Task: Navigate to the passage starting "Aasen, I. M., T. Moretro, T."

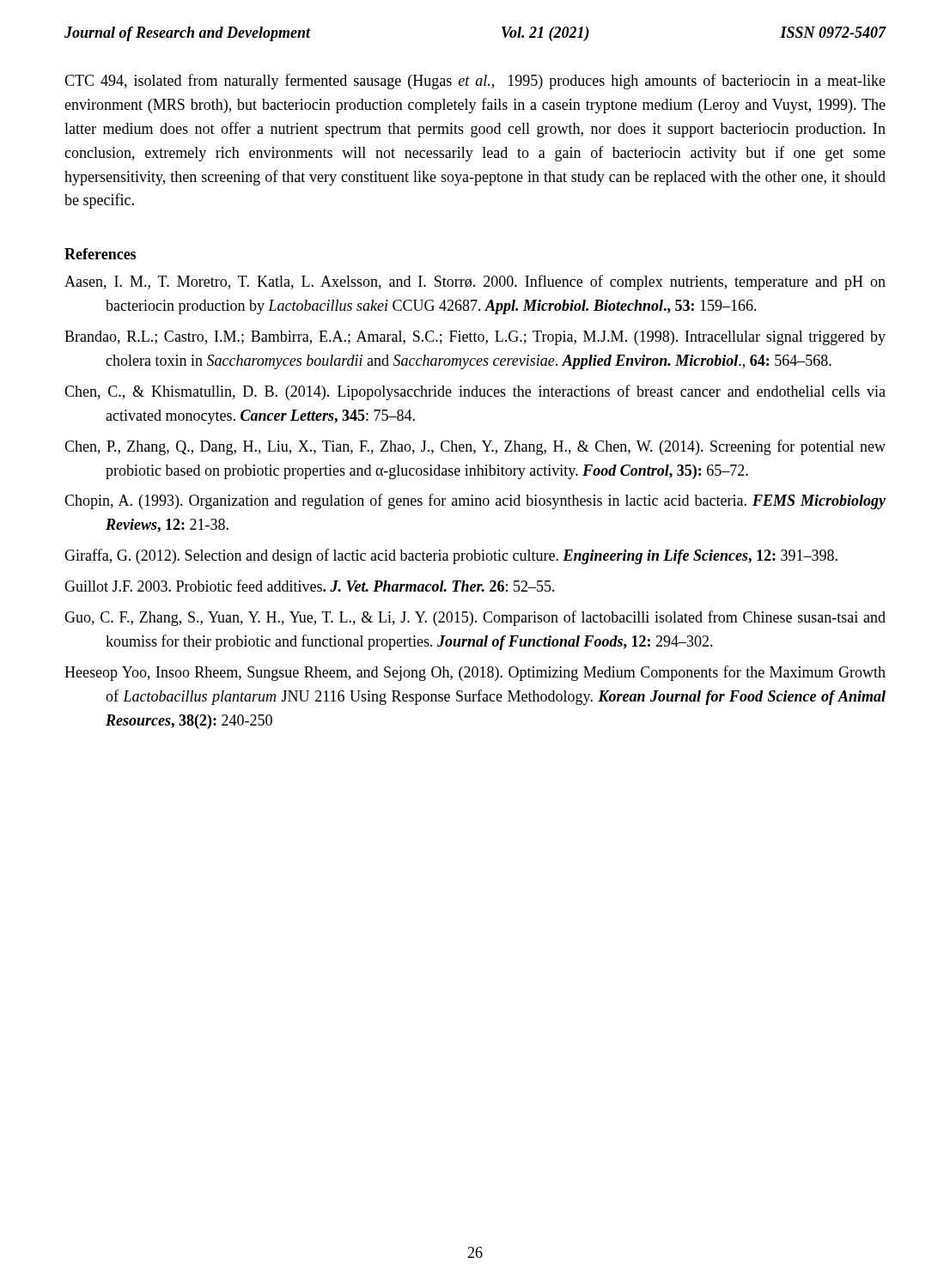Action: point(475,294)
